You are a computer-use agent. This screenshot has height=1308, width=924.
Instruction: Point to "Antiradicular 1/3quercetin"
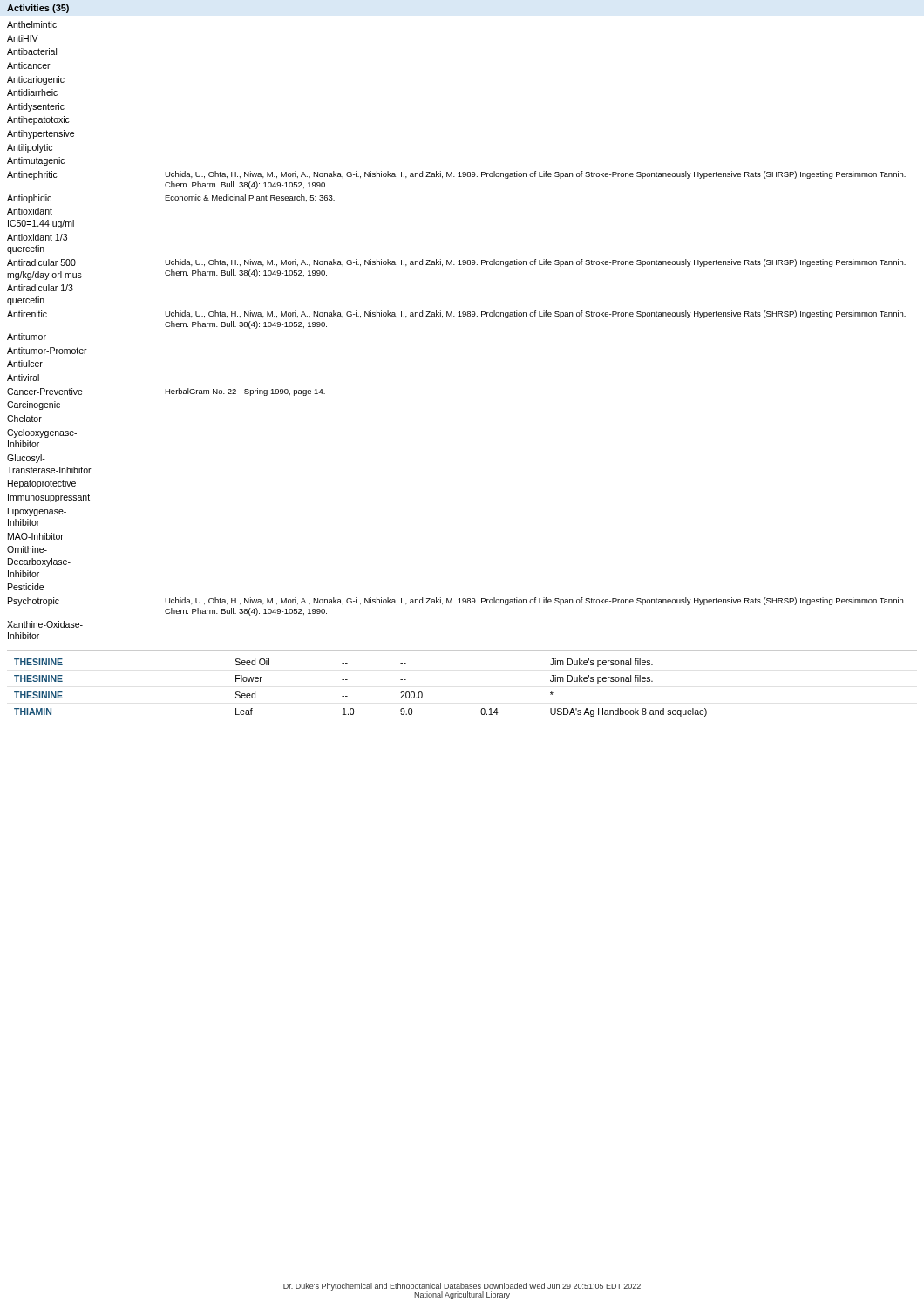[x=40, y=288]
